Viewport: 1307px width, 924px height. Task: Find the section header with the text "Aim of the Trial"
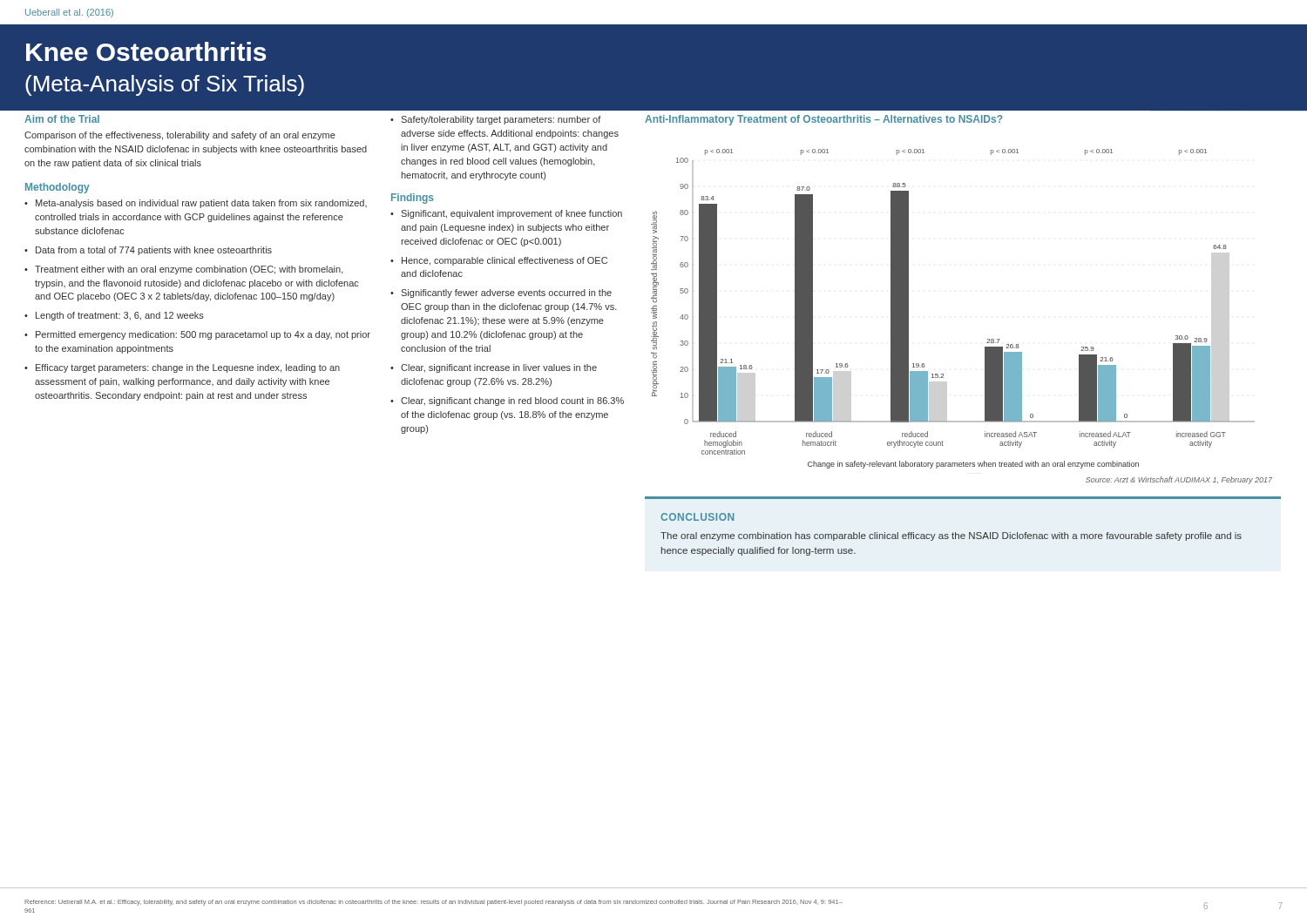pos(62,119)
